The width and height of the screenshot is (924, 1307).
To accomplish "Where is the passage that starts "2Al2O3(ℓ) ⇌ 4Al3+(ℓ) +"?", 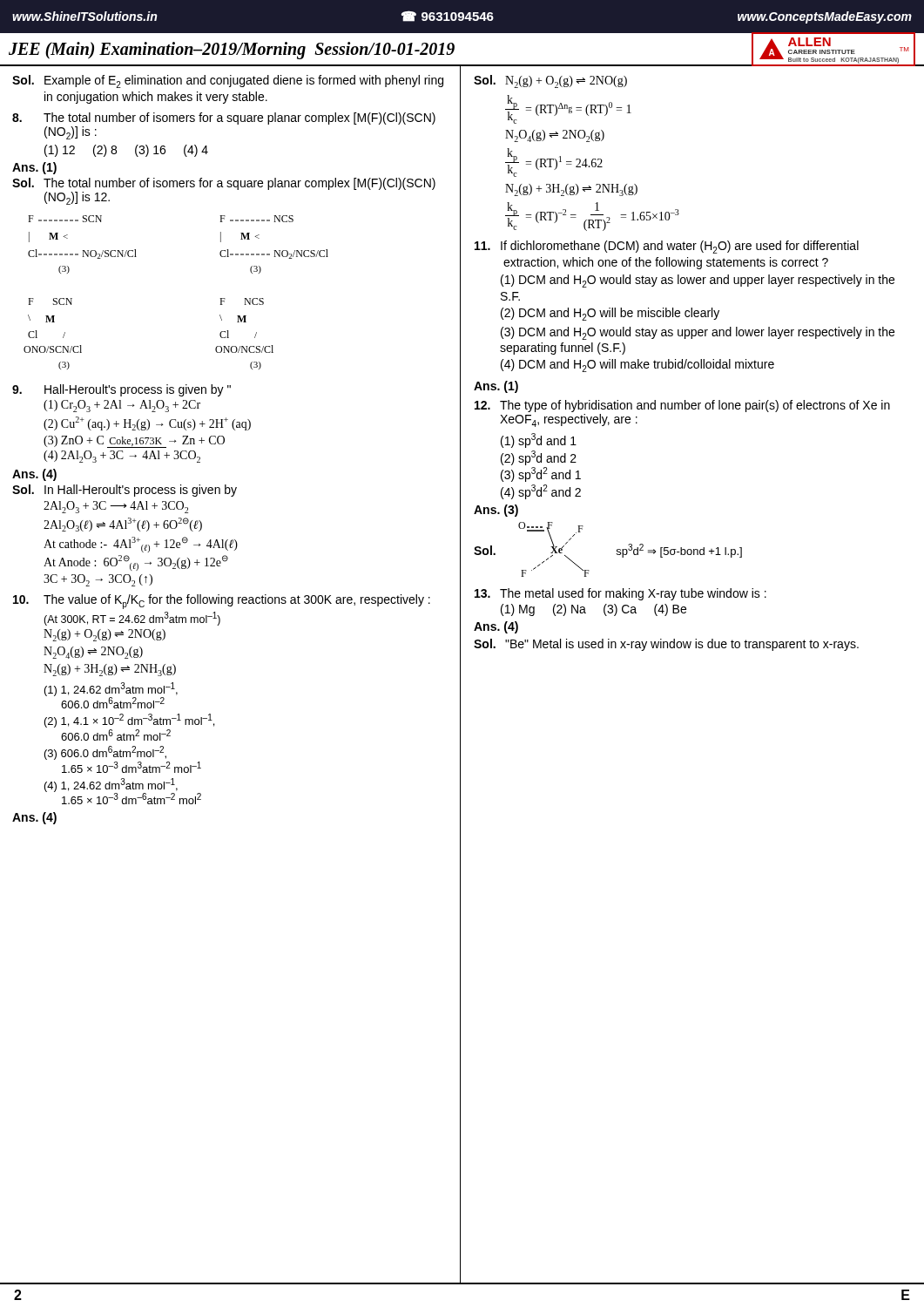I will point(123,525).
